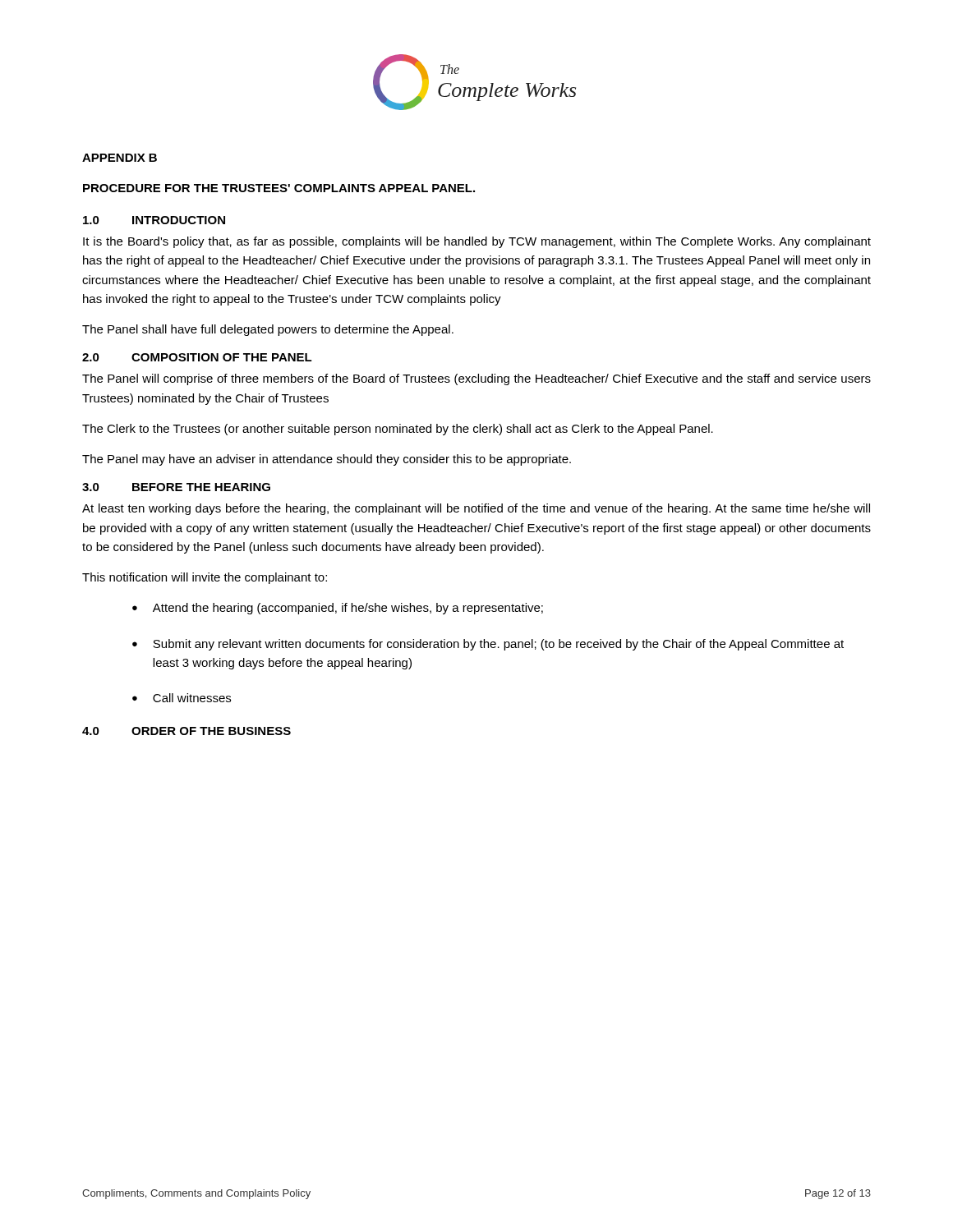The width and height of the screenshot is (953, 1232).
Task: Point to "2.0 COMPOSITION OF THE PANEL"
Action: (197, 357)
